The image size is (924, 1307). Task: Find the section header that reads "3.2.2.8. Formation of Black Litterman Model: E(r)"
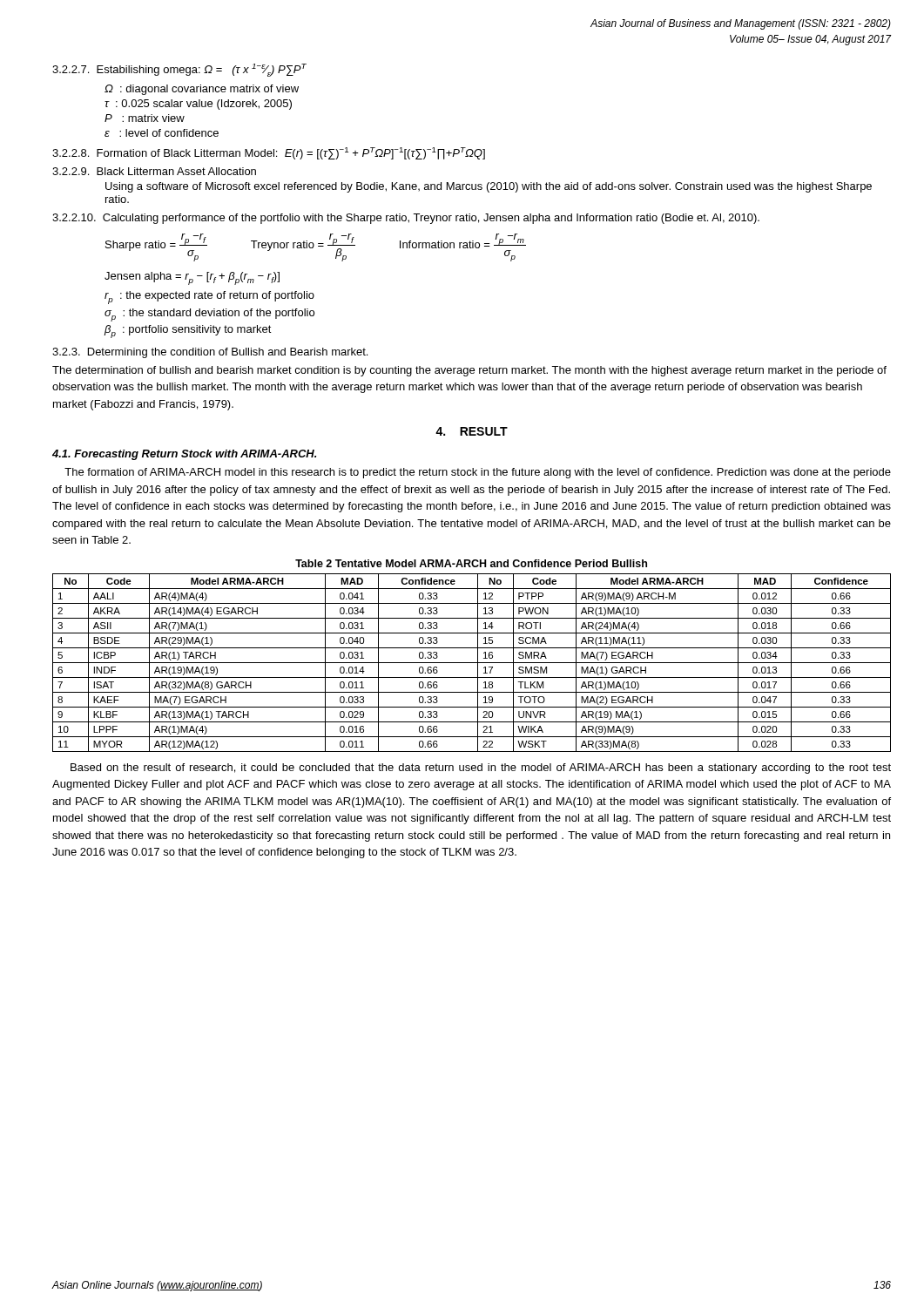point(269,152)
